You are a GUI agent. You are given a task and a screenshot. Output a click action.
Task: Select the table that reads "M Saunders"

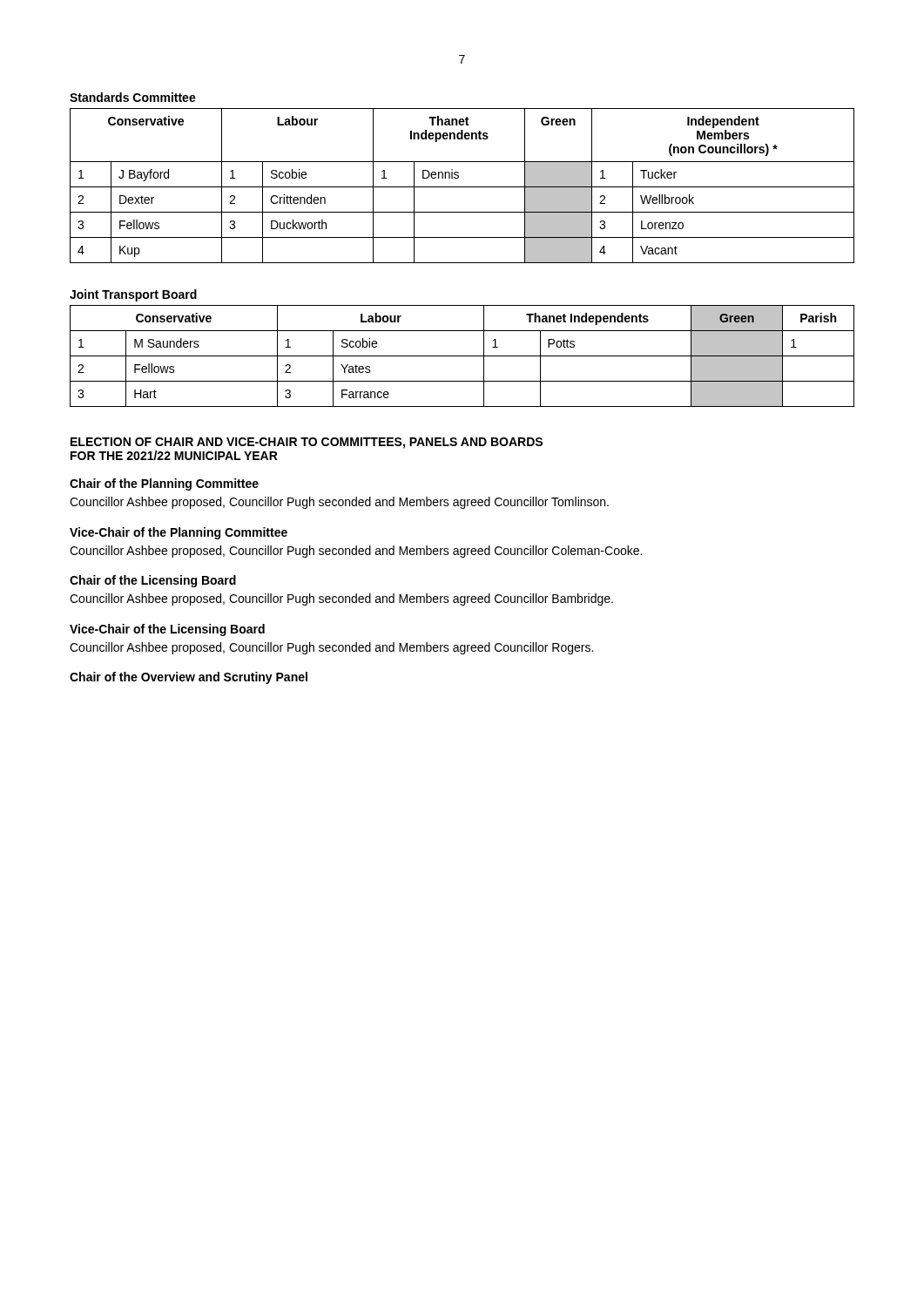point(462,356)
